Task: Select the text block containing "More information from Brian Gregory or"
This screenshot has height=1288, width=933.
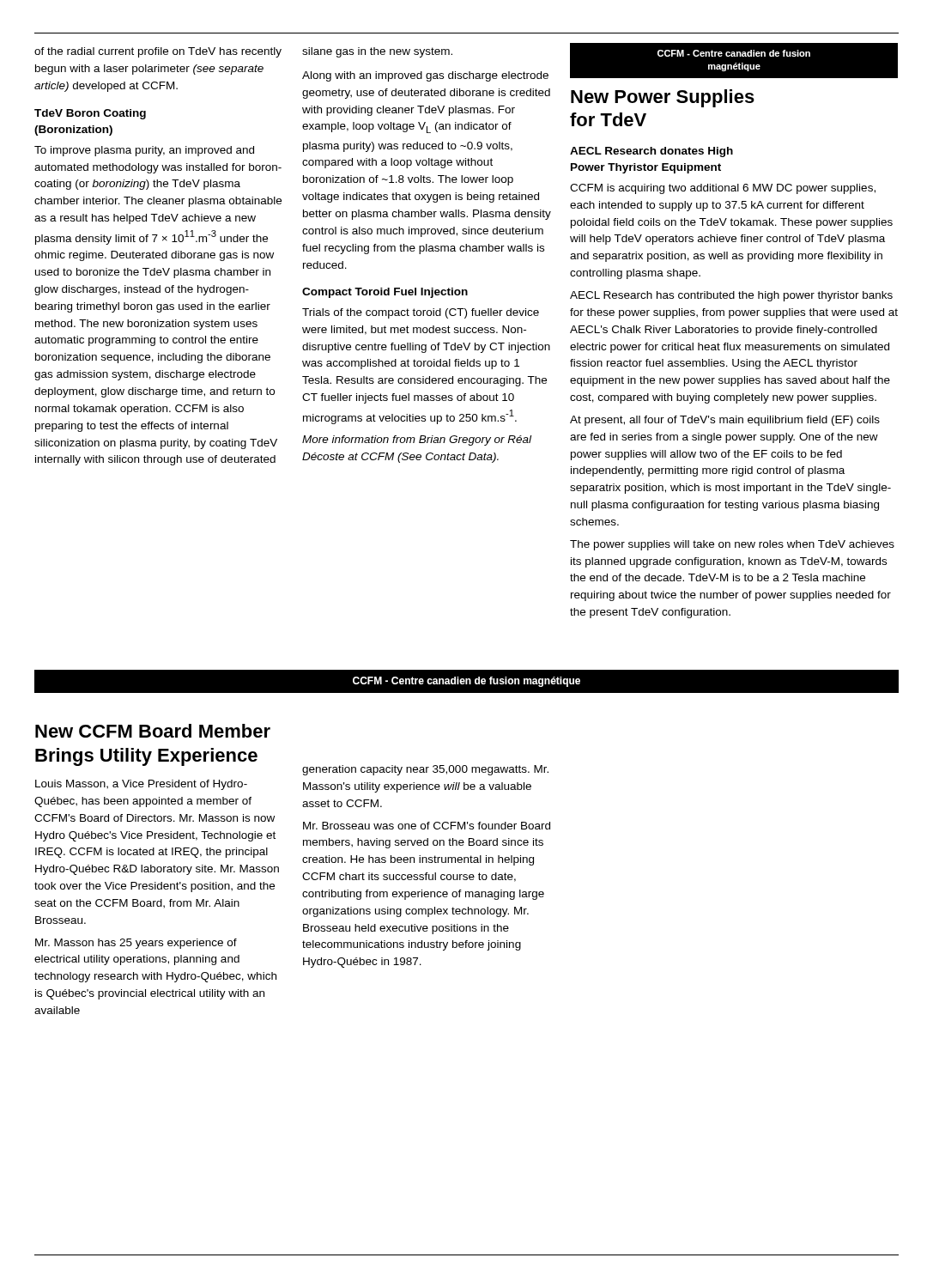Action: click(417, 448)
